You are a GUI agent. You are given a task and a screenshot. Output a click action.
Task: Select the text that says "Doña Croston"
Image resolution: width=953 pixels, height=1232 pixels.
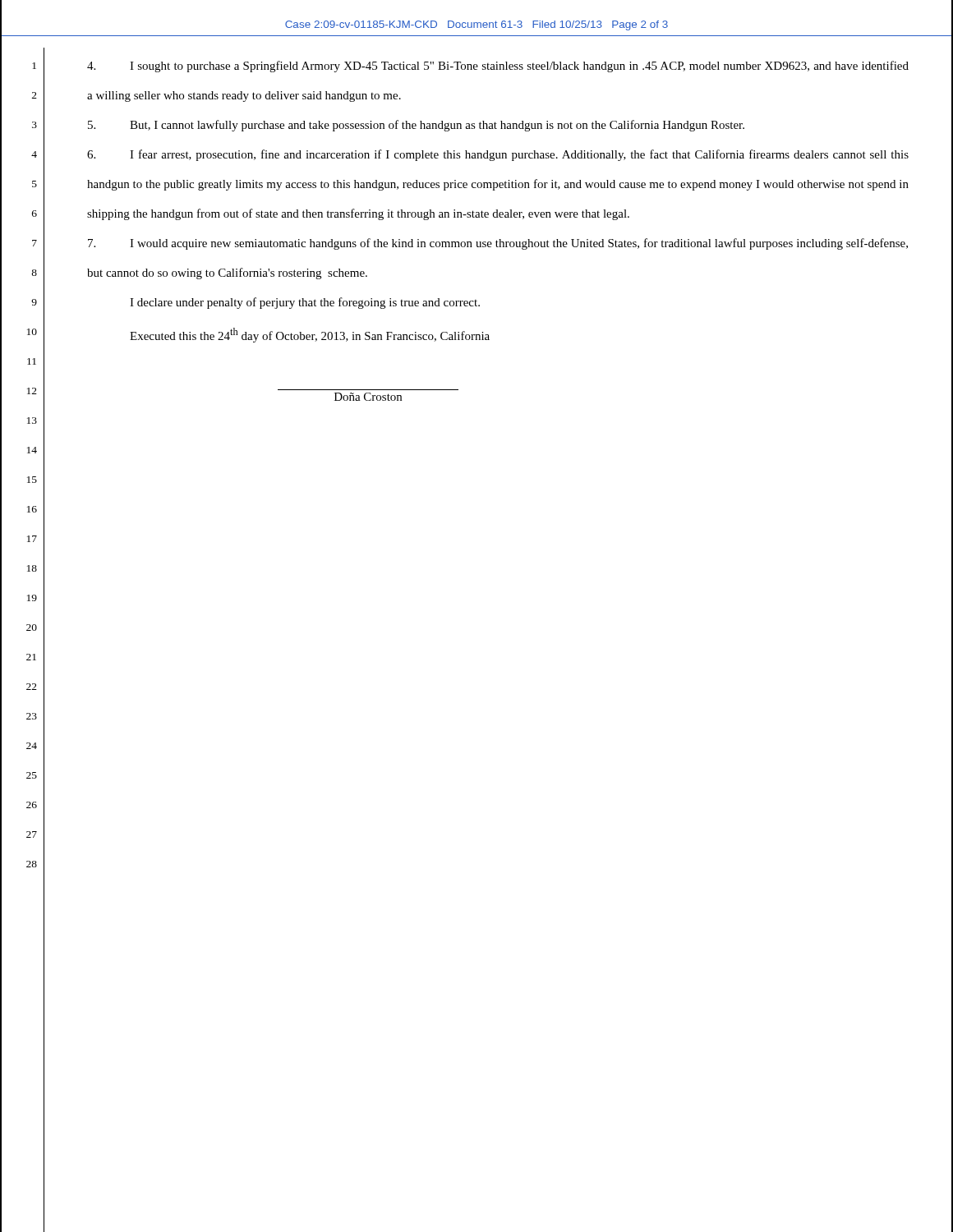click(x=368, y=390)
